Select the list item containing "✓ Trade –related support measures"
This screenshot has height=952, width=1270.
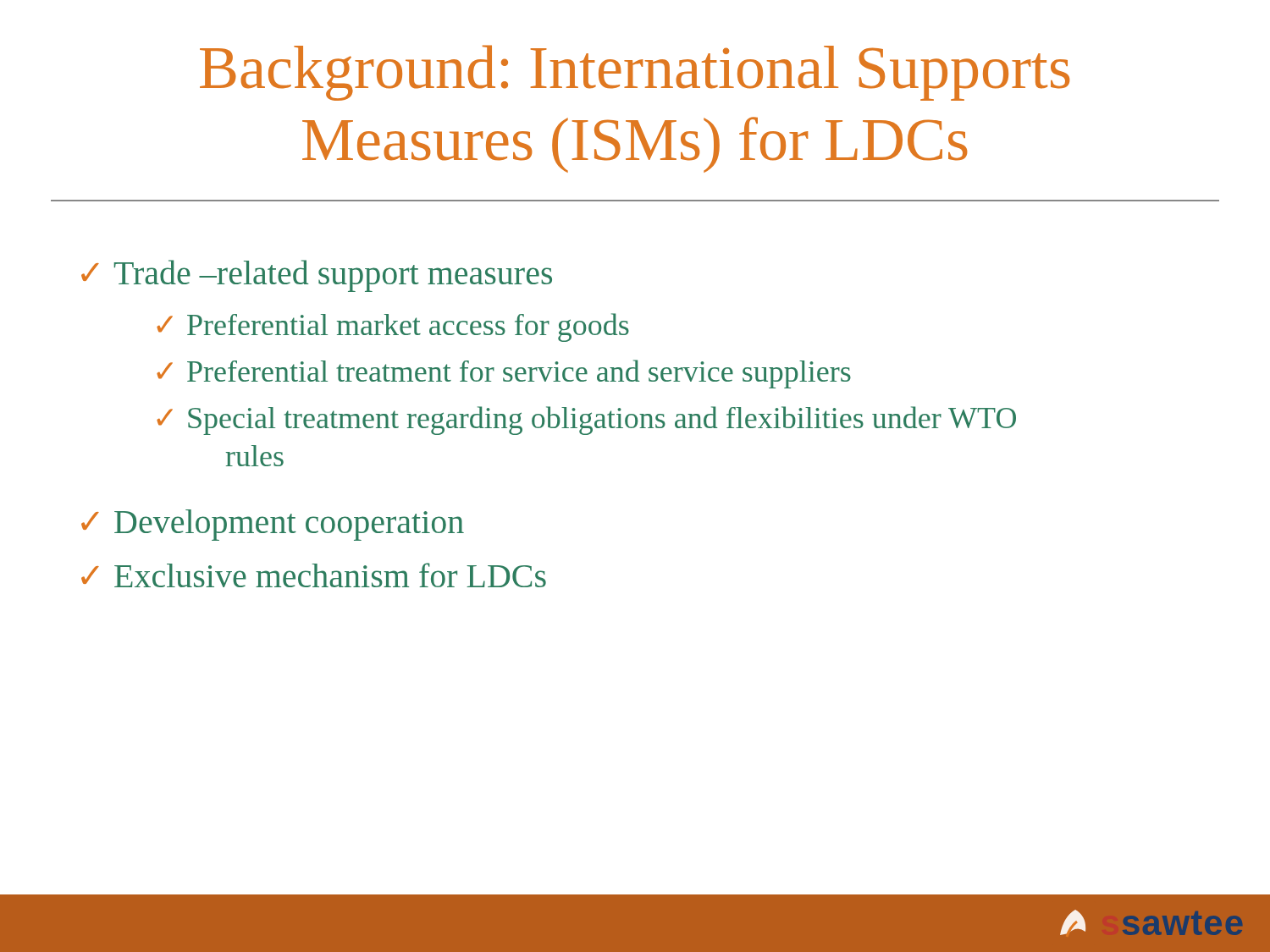(315, 273)
